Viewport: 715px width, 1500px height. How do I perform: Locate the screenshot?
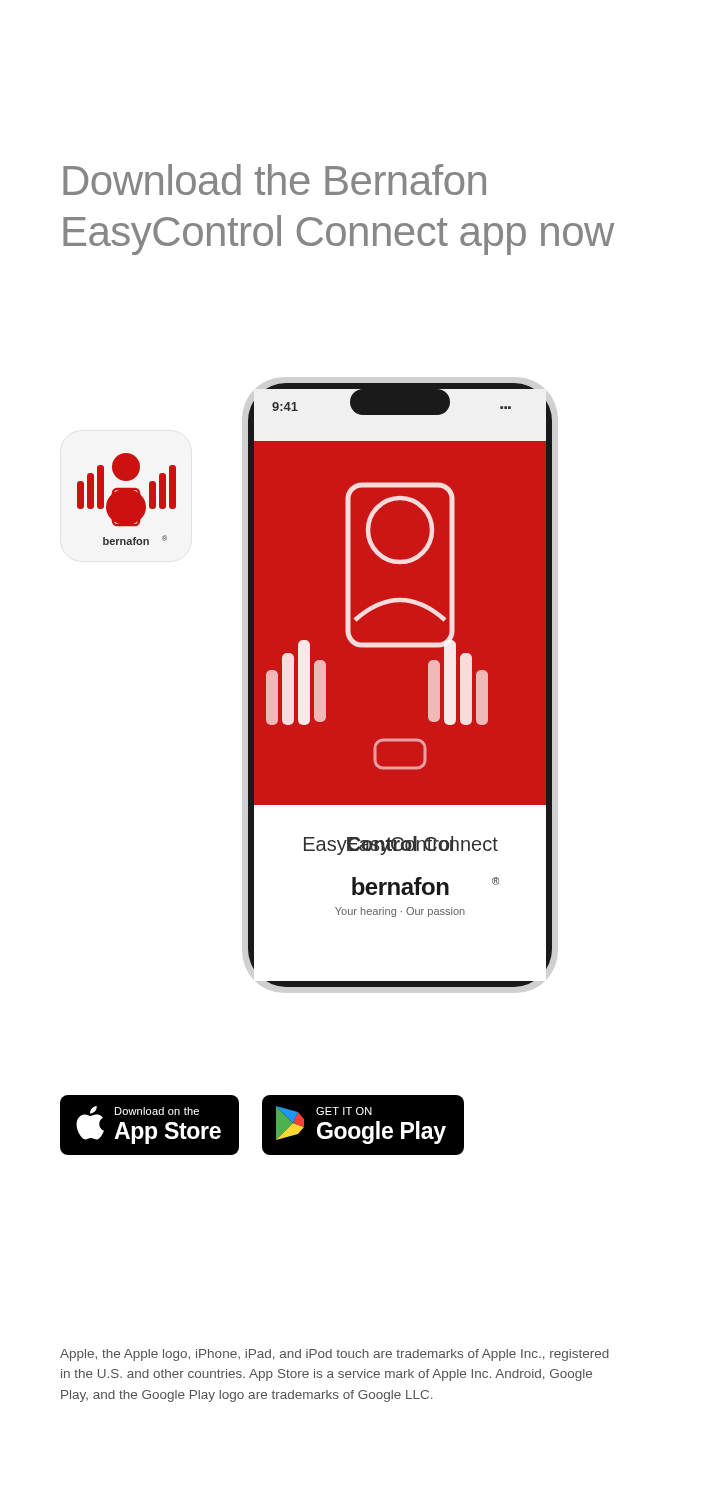pos(400,687)
